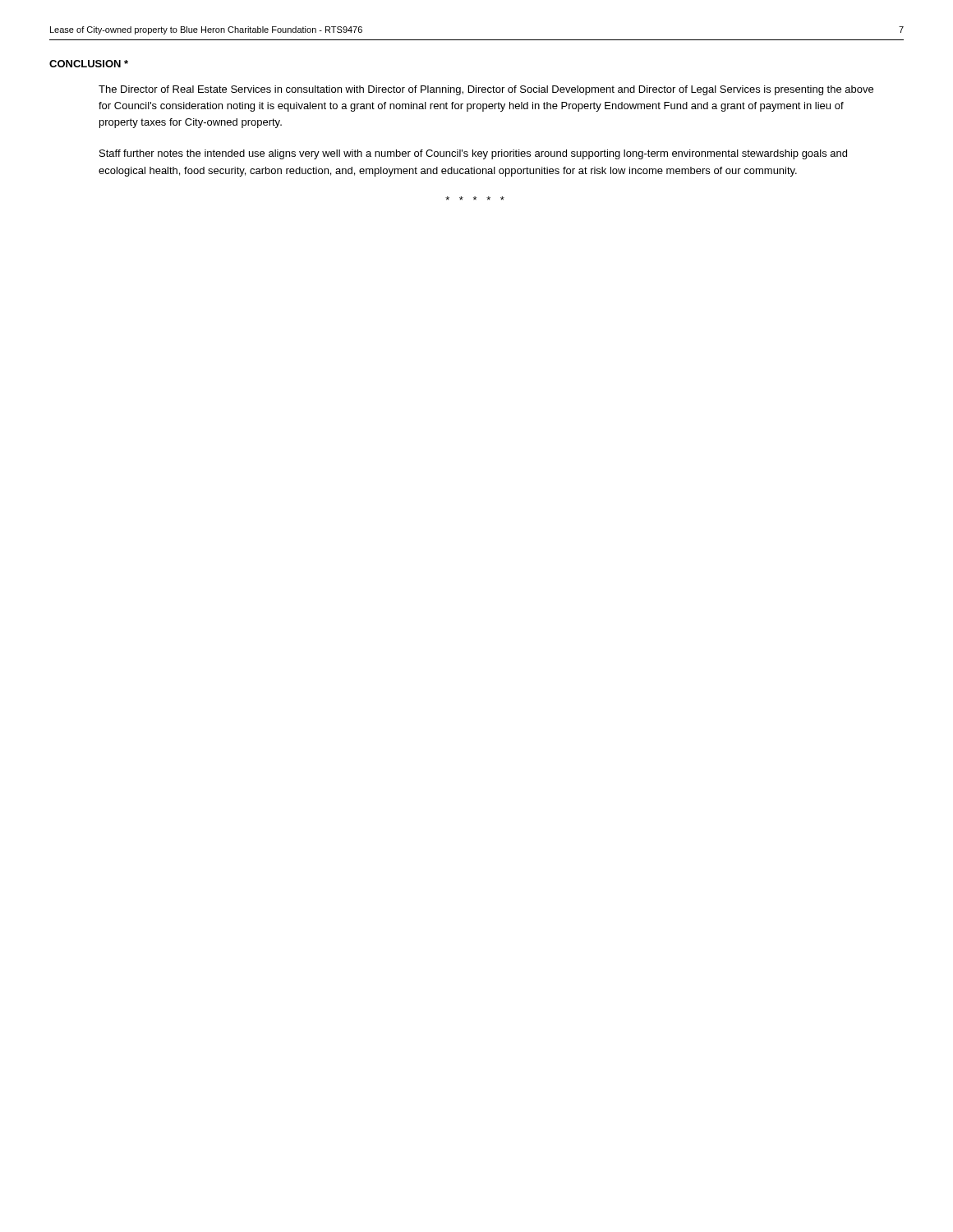
Task: Find the element starting "Staff further notes the intended"
Action: pyautogui.click(x=473, y=162)
